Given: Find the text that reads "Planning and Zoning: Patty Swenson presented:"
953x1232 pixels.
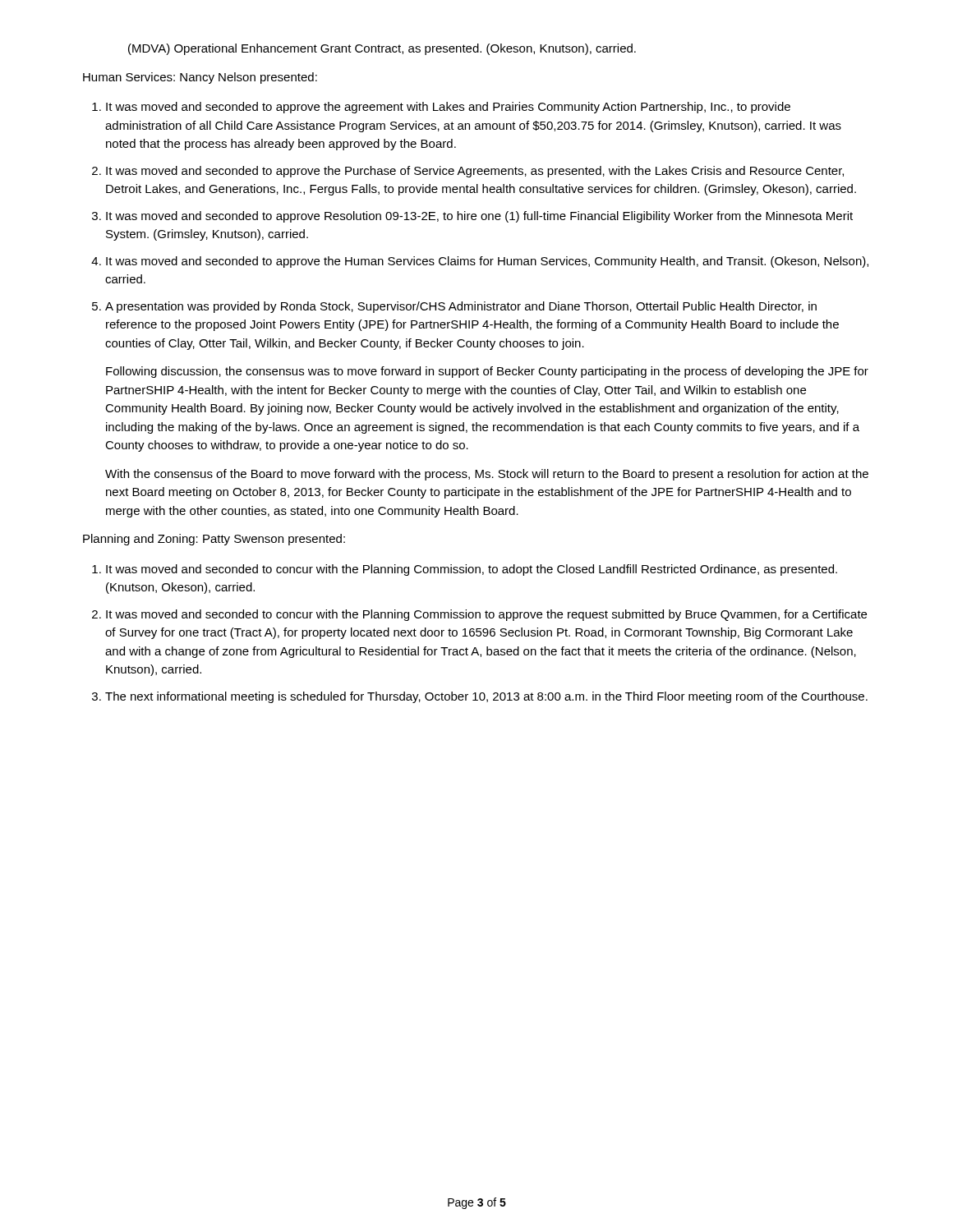Looking at the screenshot, I should tap(214, 538).
